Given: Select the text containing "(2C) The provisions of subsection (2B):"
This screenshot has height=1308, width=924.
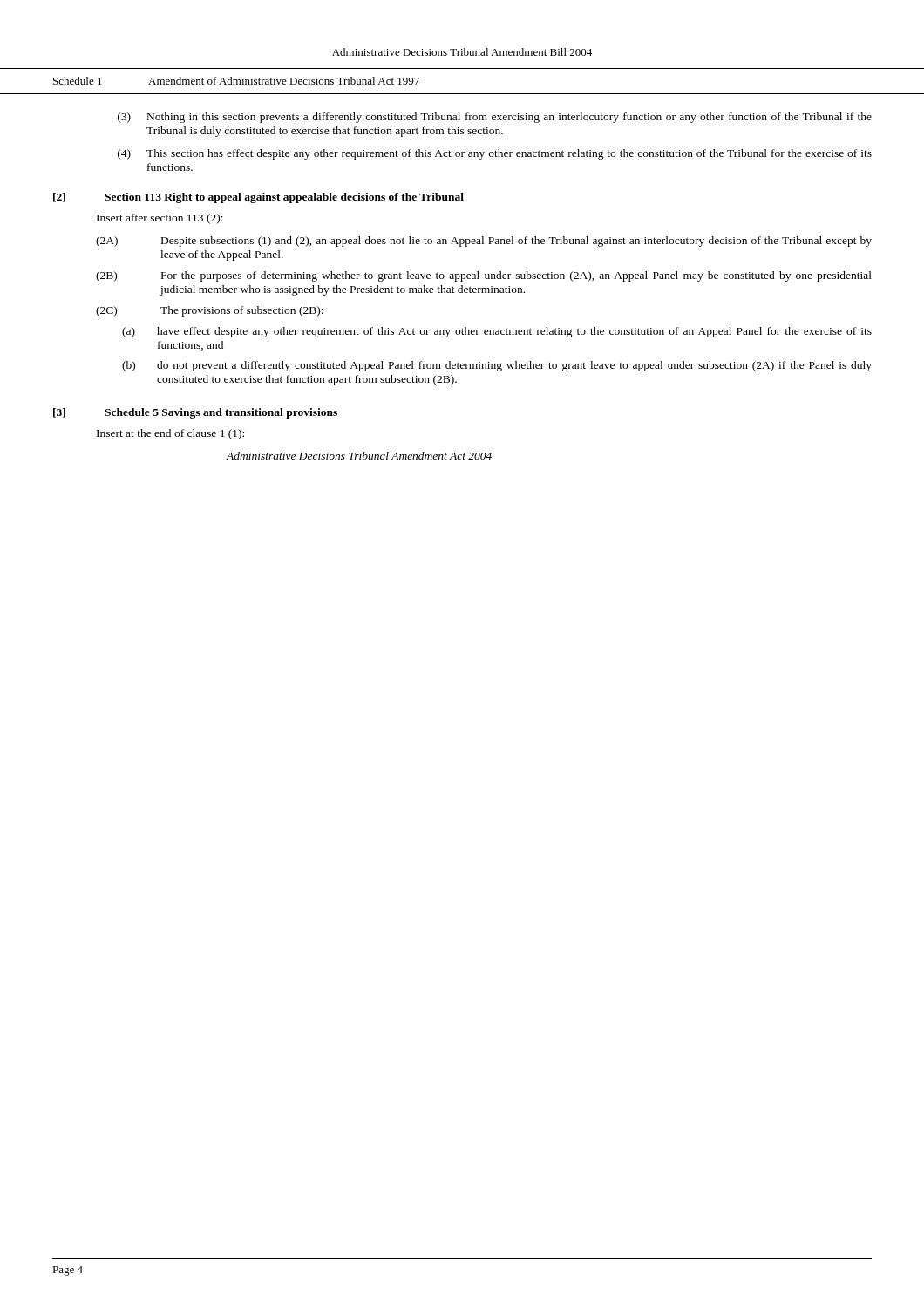Looking at the screenshot, I should (x=210, y=311).
